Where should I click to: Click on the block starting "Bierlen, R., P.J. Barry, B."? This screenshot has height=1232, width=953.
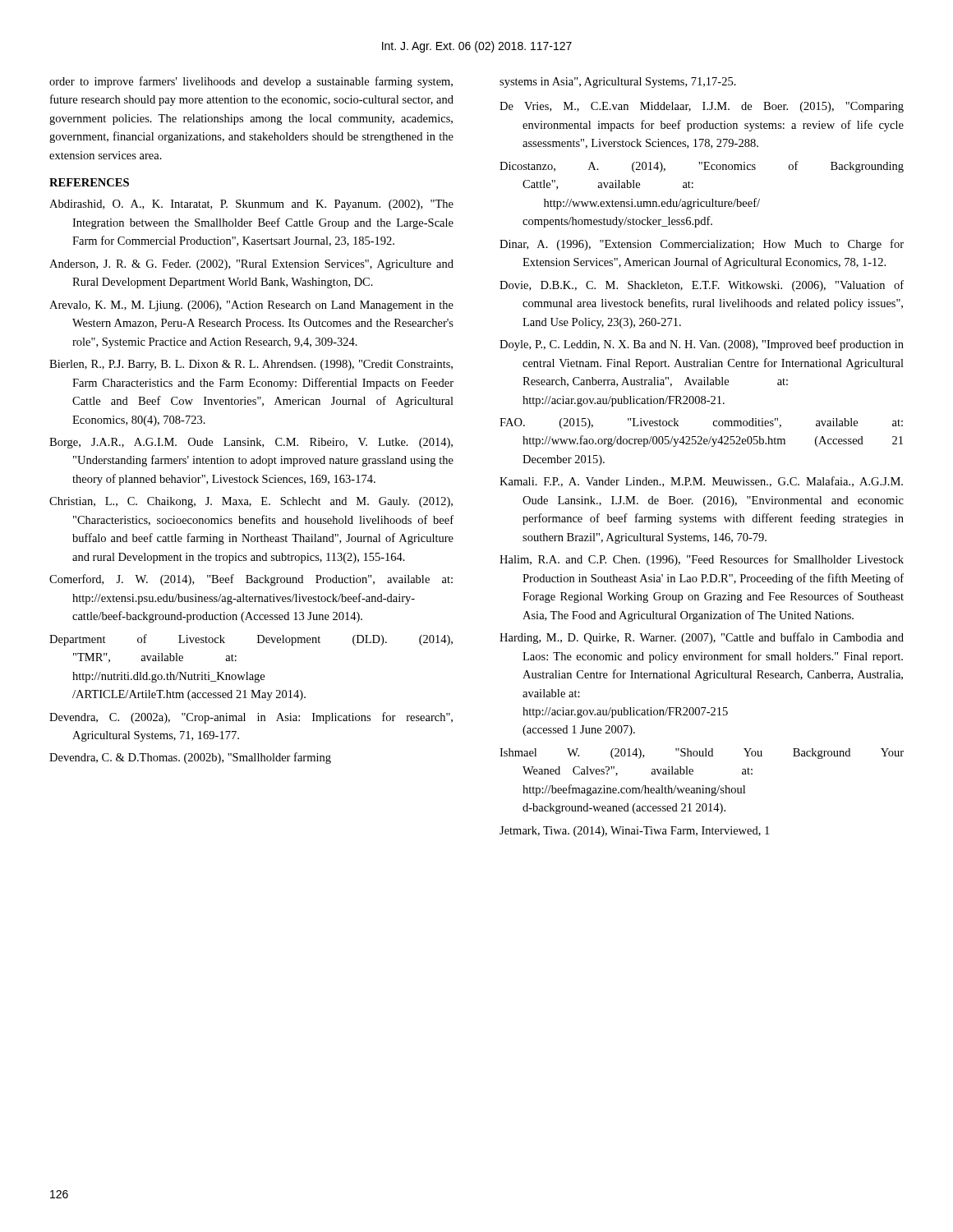pyautogui.click(x=251, y=392)
